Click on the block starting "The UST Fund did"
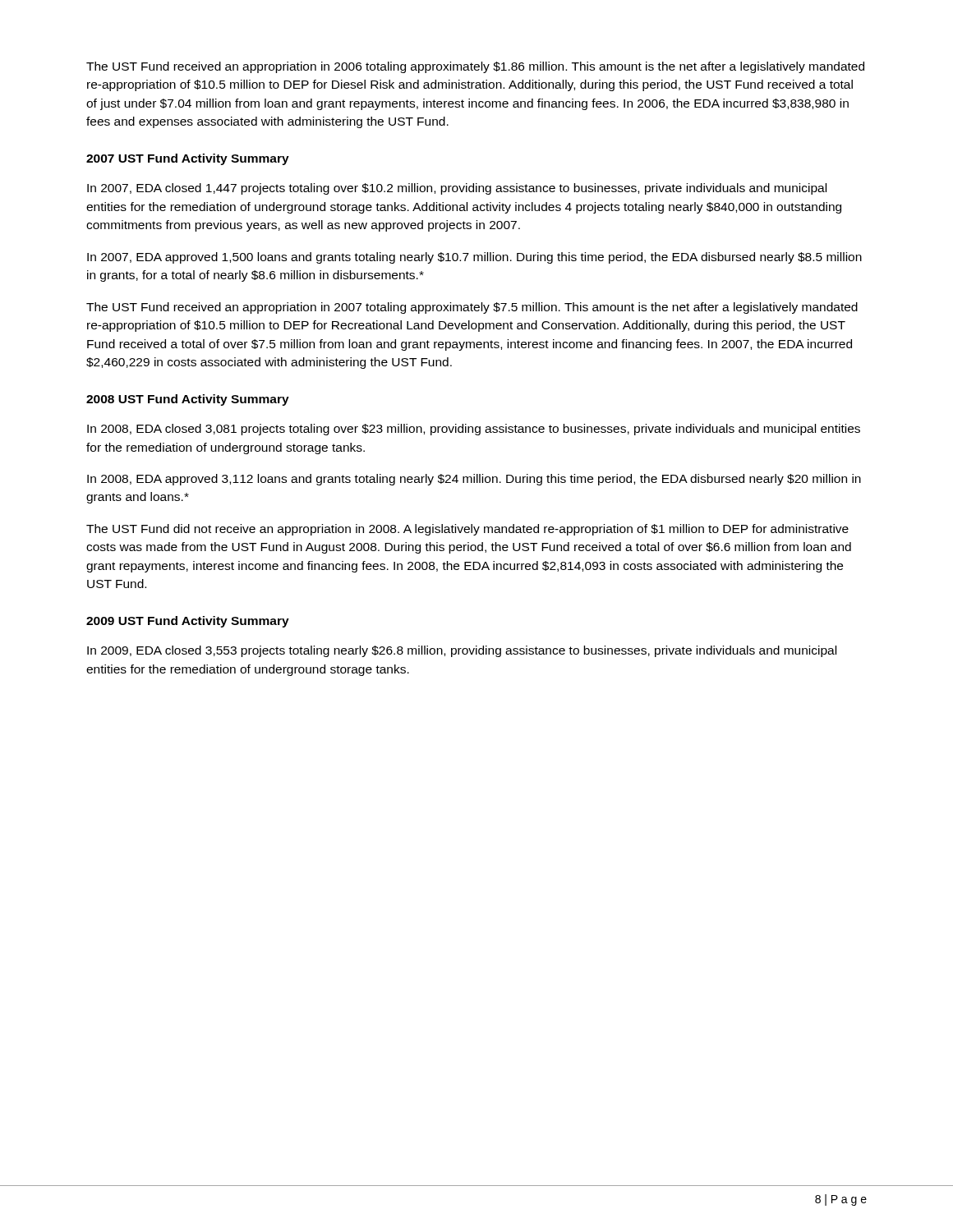This screenshot has height=1232, width=953. [x=469, y=556]
